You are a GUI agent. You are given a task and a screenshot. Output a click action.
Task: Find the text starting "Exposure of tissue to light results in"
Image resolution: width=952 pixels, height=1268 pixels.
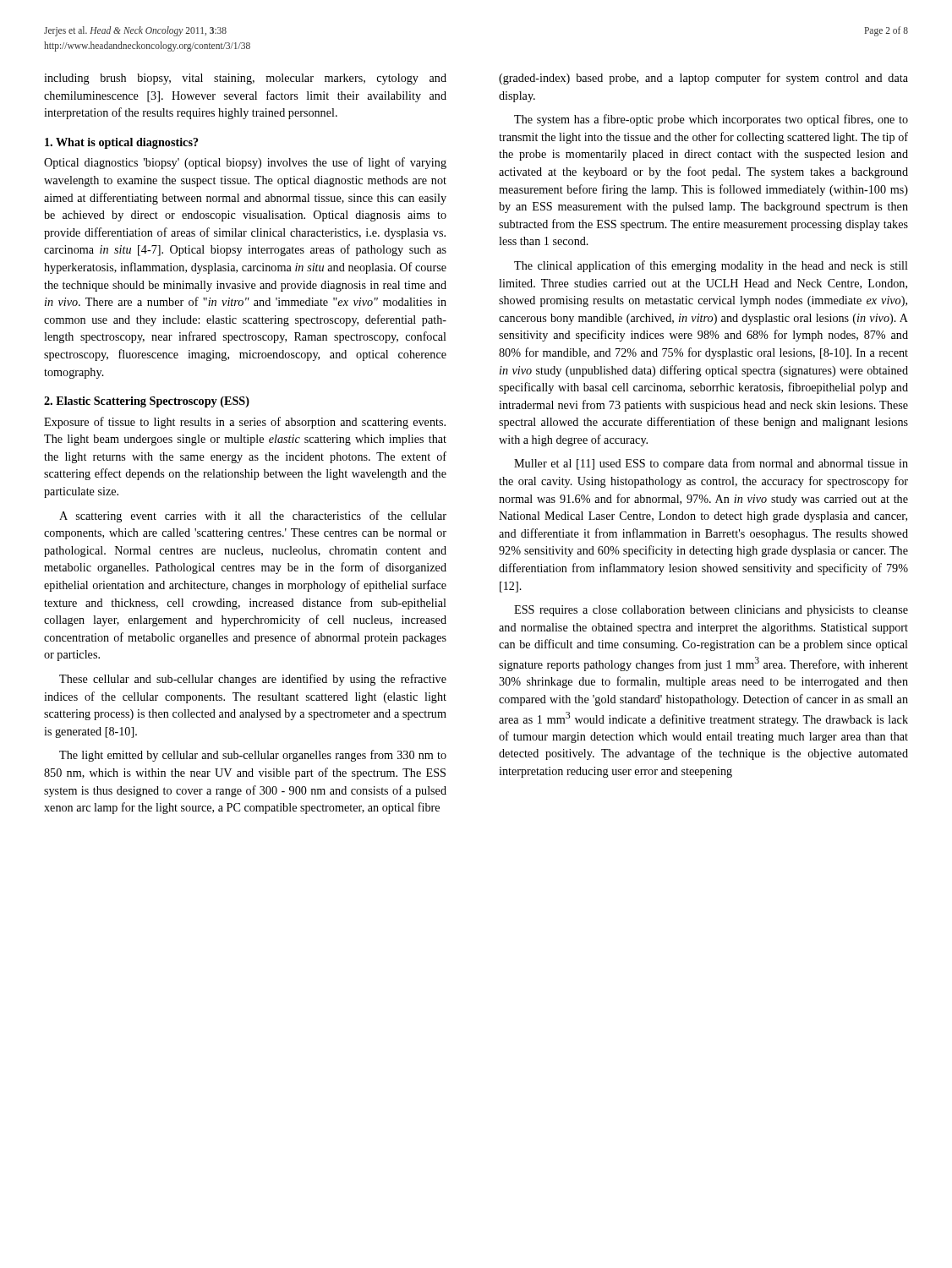(x=245, y=615)
